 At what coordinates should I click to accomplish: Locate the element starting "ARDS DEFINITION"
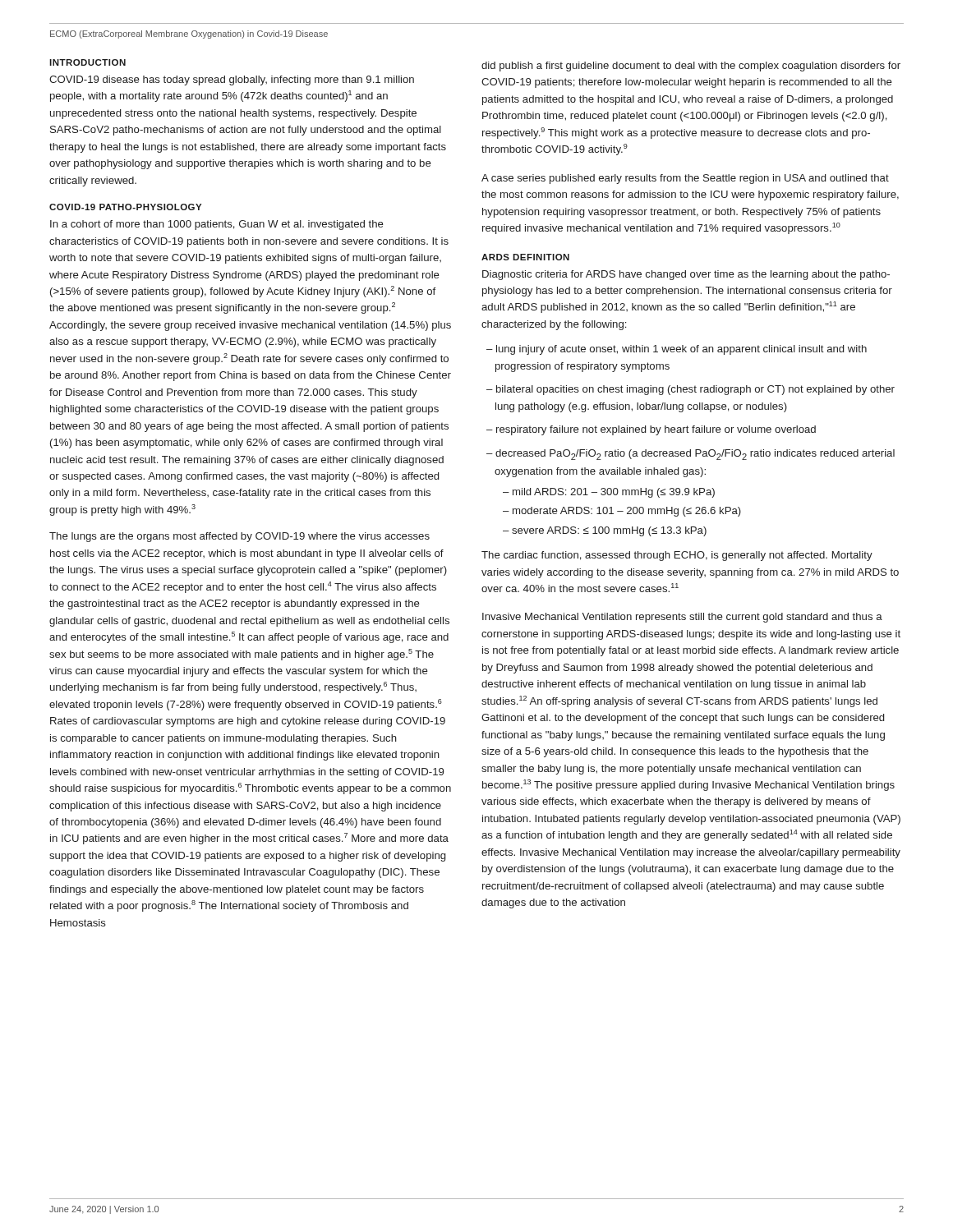pyautogui.click(x=526, y=257)
